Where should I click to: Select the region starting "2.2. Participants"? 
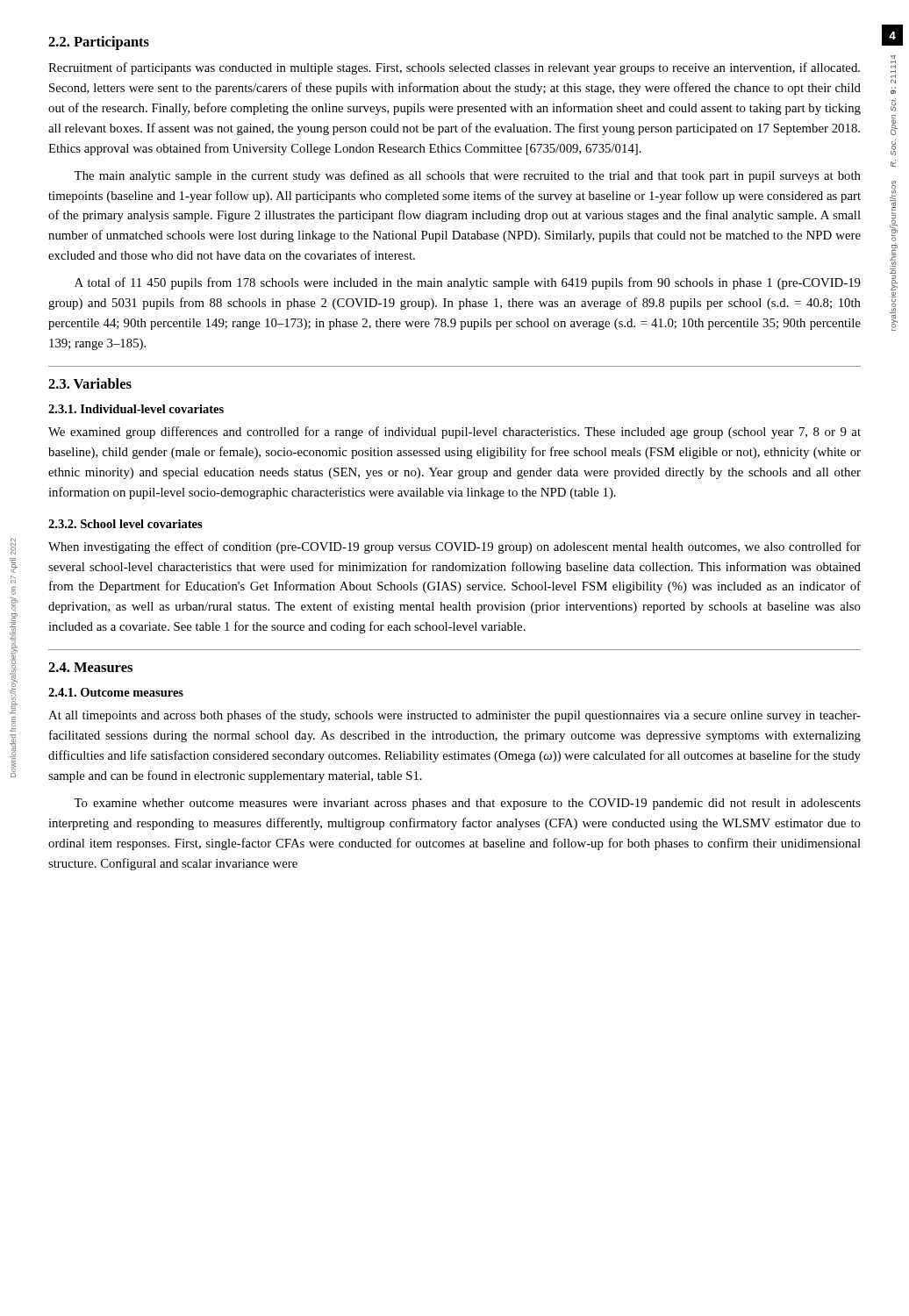99,42
